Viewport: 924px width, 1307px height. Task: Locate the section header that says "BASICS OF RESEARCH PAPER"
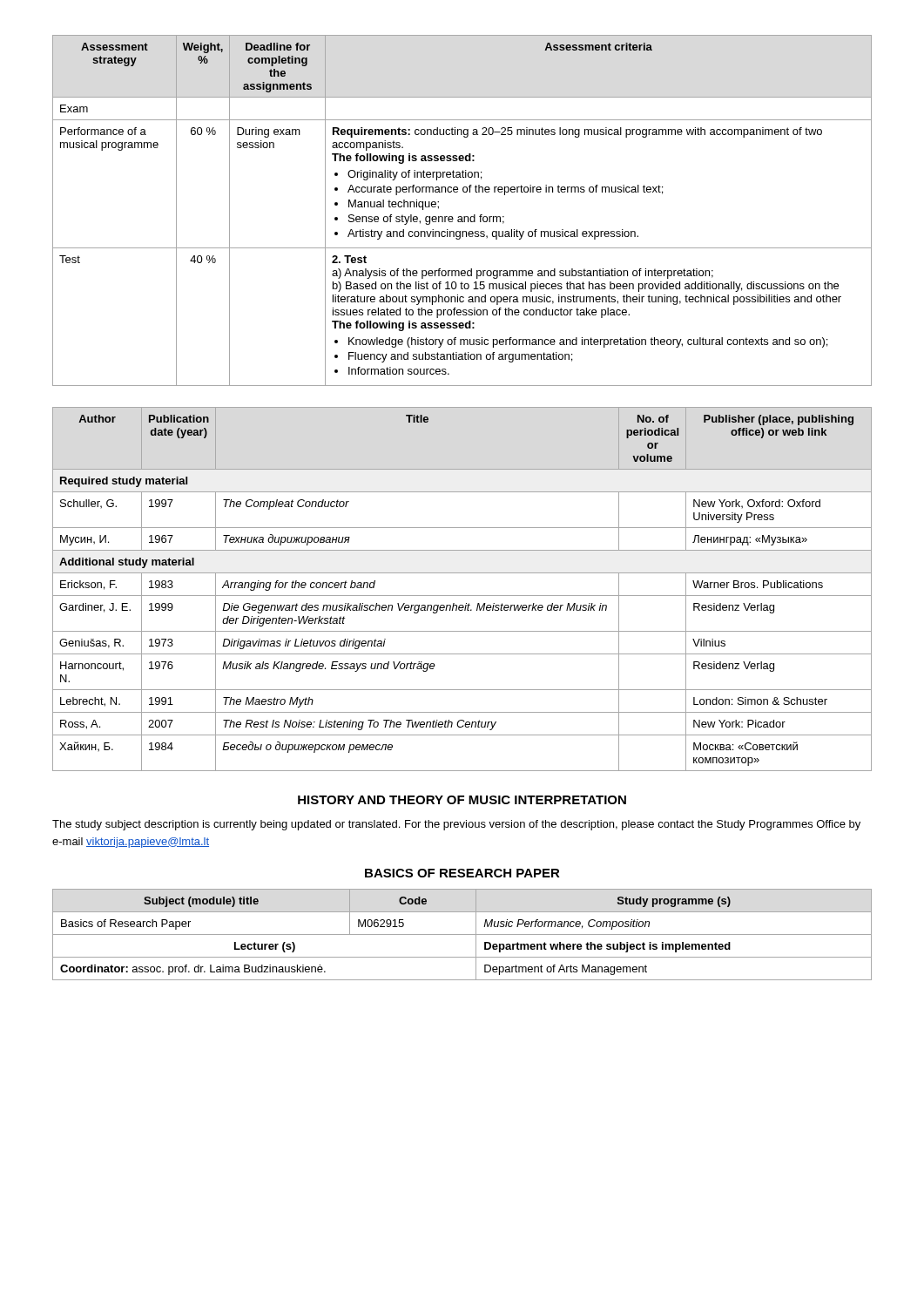(x=462, y=873)
